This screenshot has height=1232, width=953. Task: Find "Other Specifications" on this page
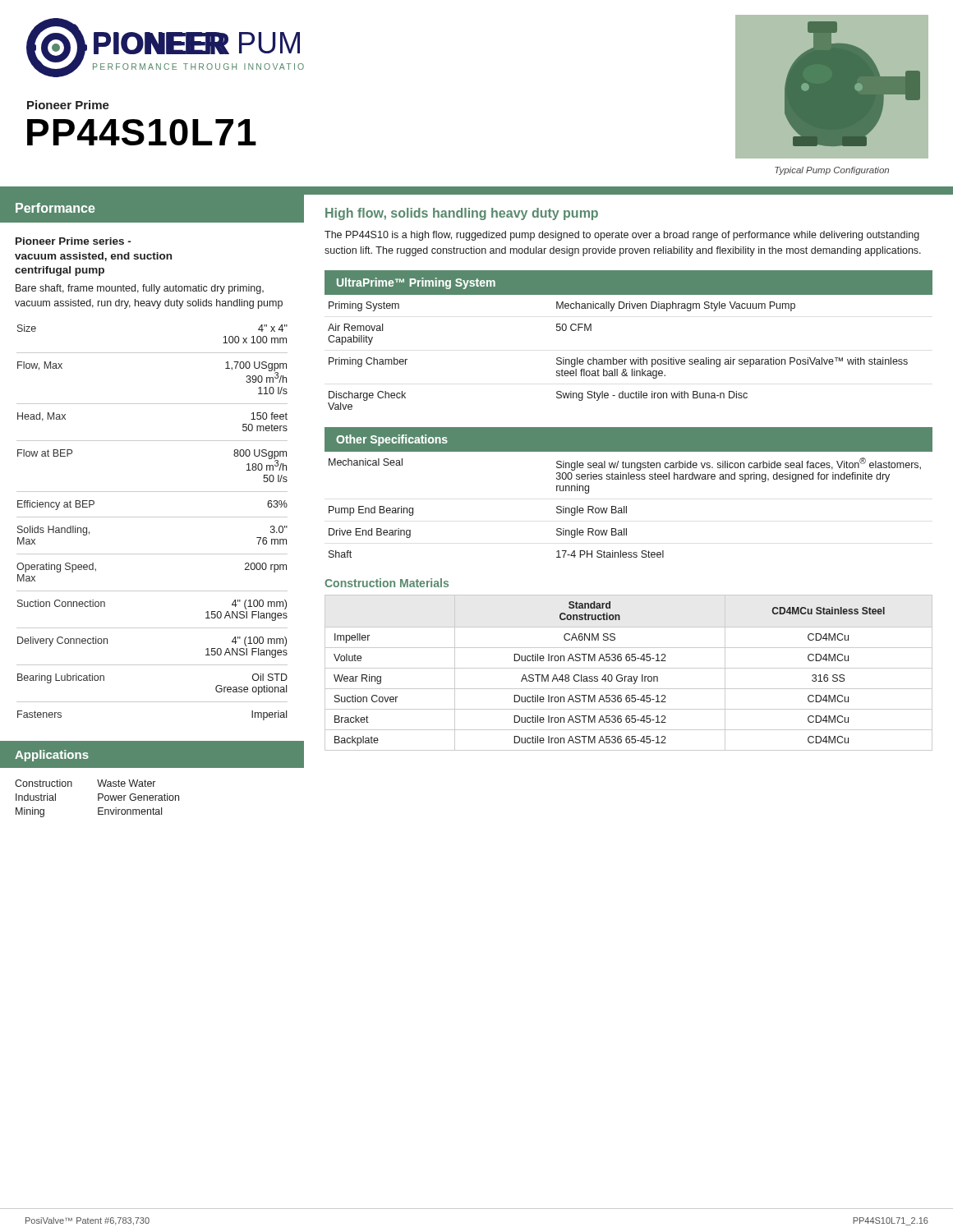tap(392, 439)
